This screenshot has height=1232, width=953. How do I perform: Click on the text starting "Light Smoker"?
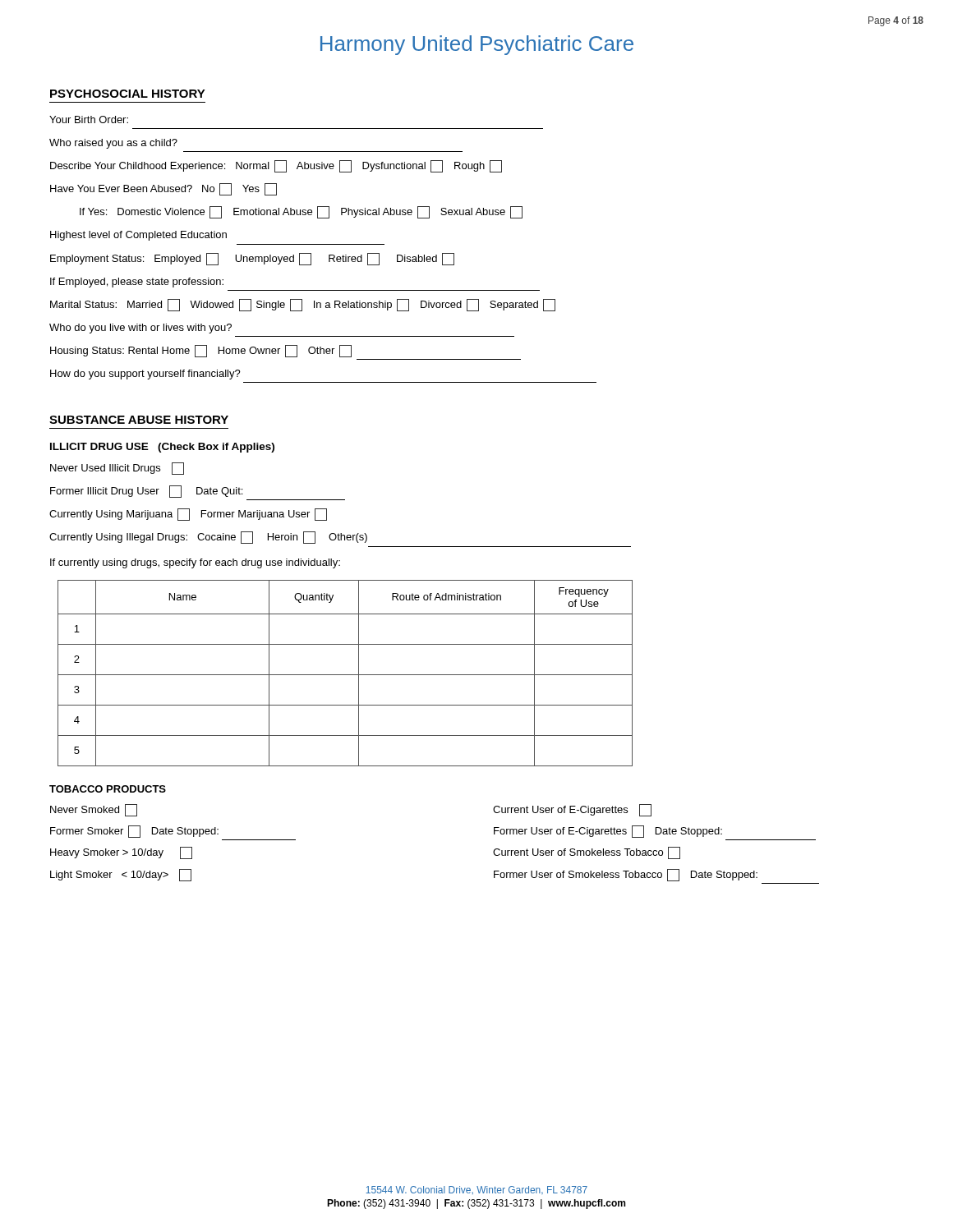tap(120, 875)
